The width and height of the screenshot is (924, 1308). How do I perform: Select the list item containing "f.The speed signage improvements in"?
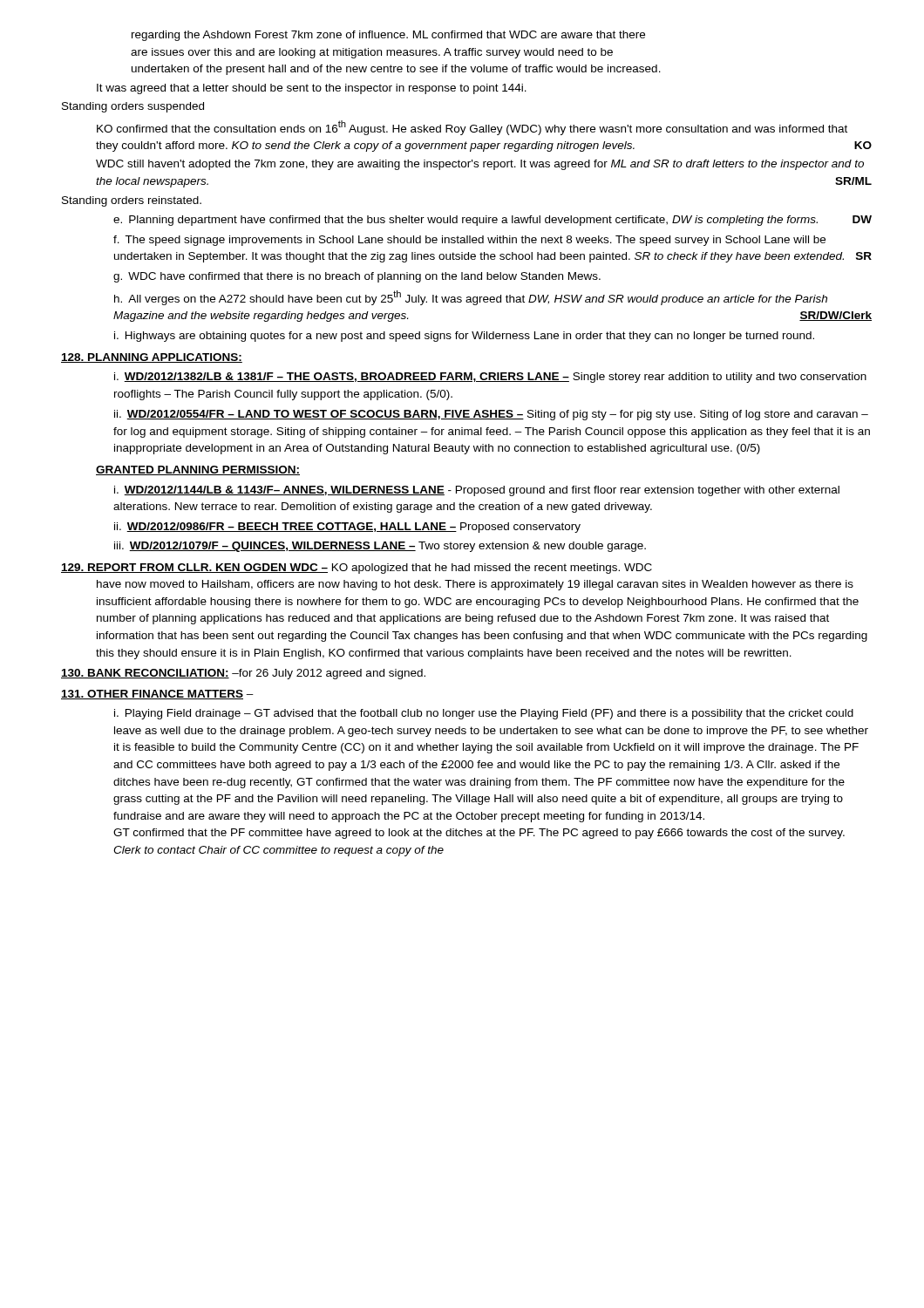point(492,249)
